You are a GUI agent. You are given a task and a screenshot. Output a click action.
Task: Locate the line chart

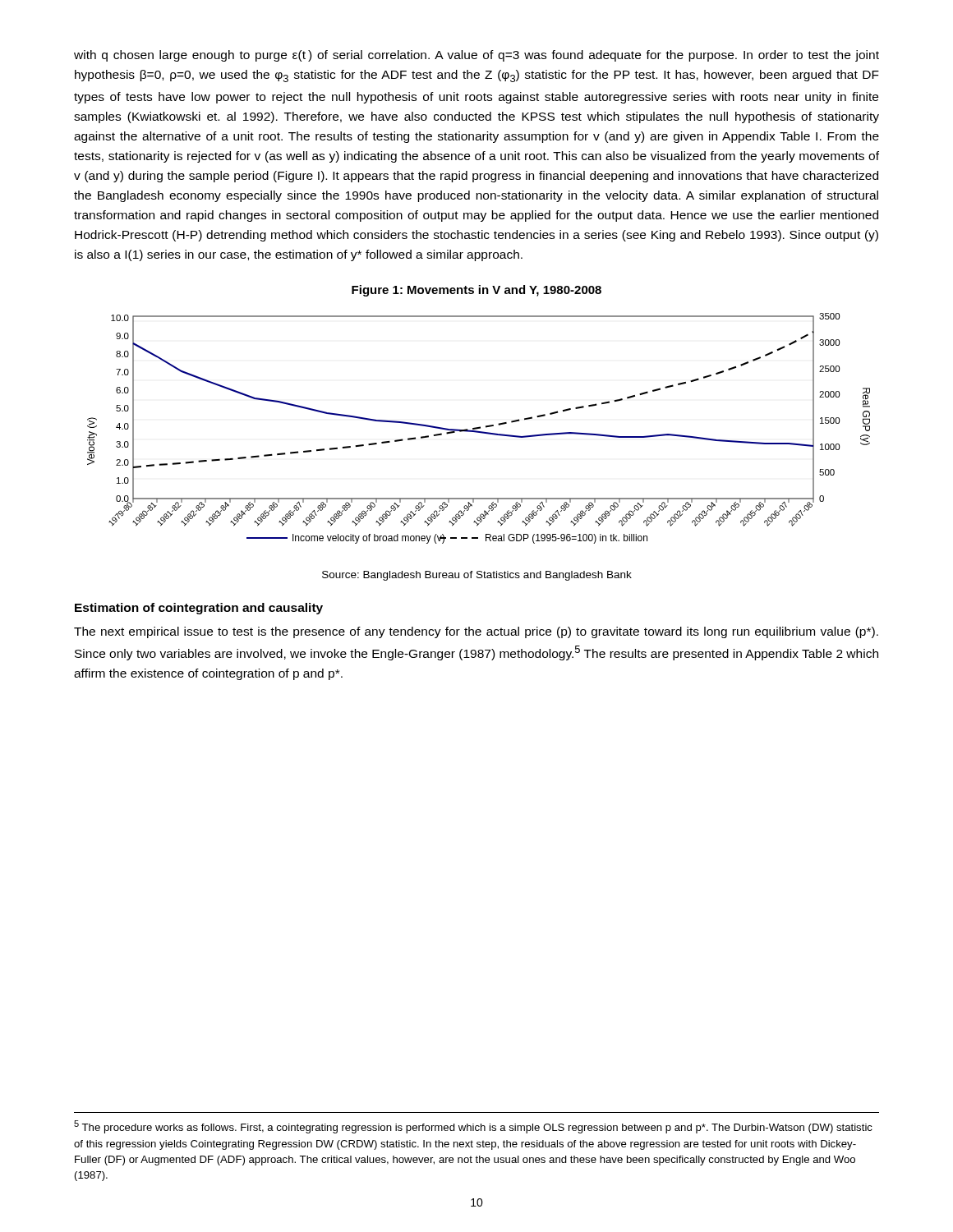(476, 433)
